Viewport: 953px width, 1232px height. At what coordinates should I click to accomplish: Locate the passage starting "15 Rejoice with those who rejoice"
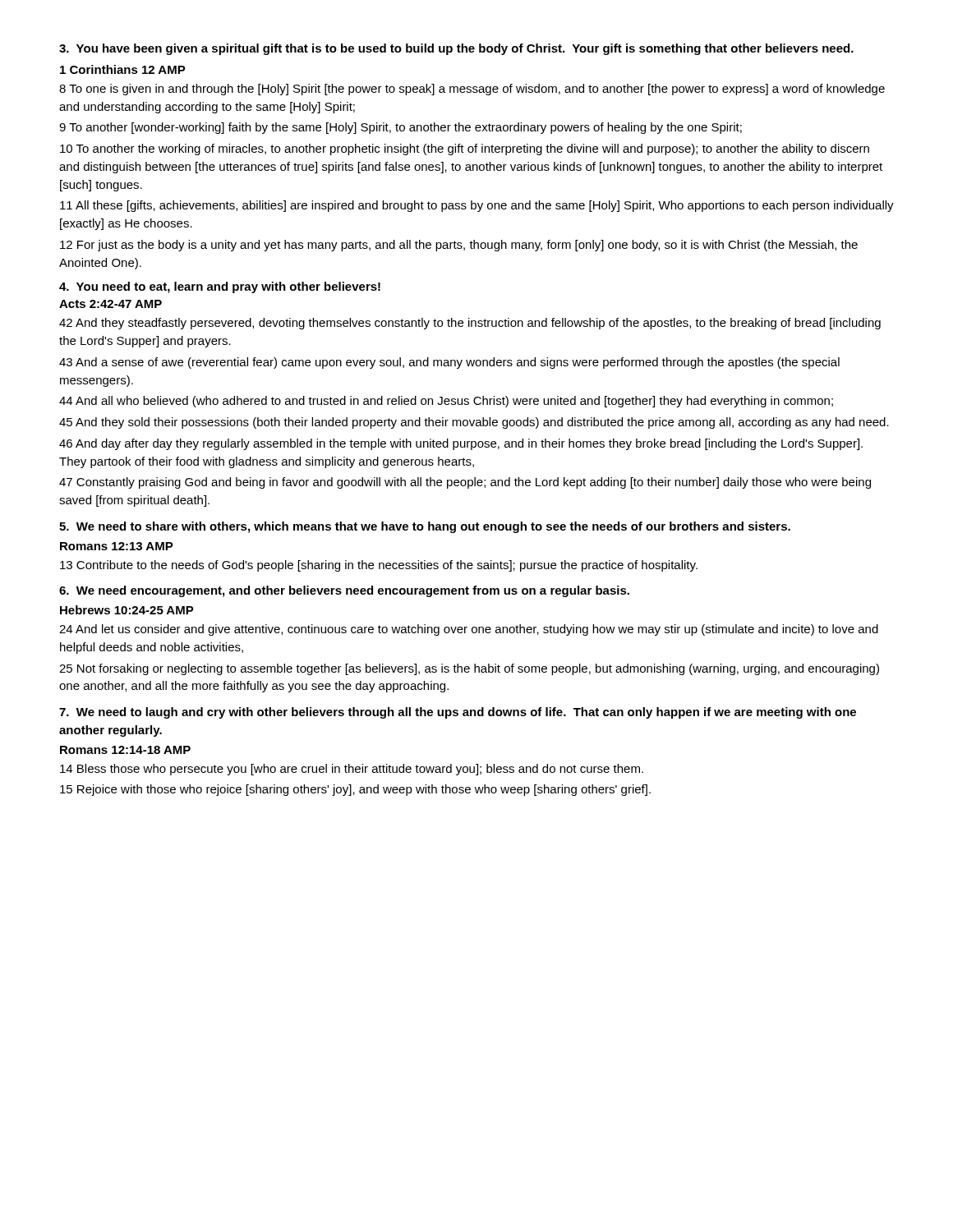pyautogui.click(x=355, y=789)
